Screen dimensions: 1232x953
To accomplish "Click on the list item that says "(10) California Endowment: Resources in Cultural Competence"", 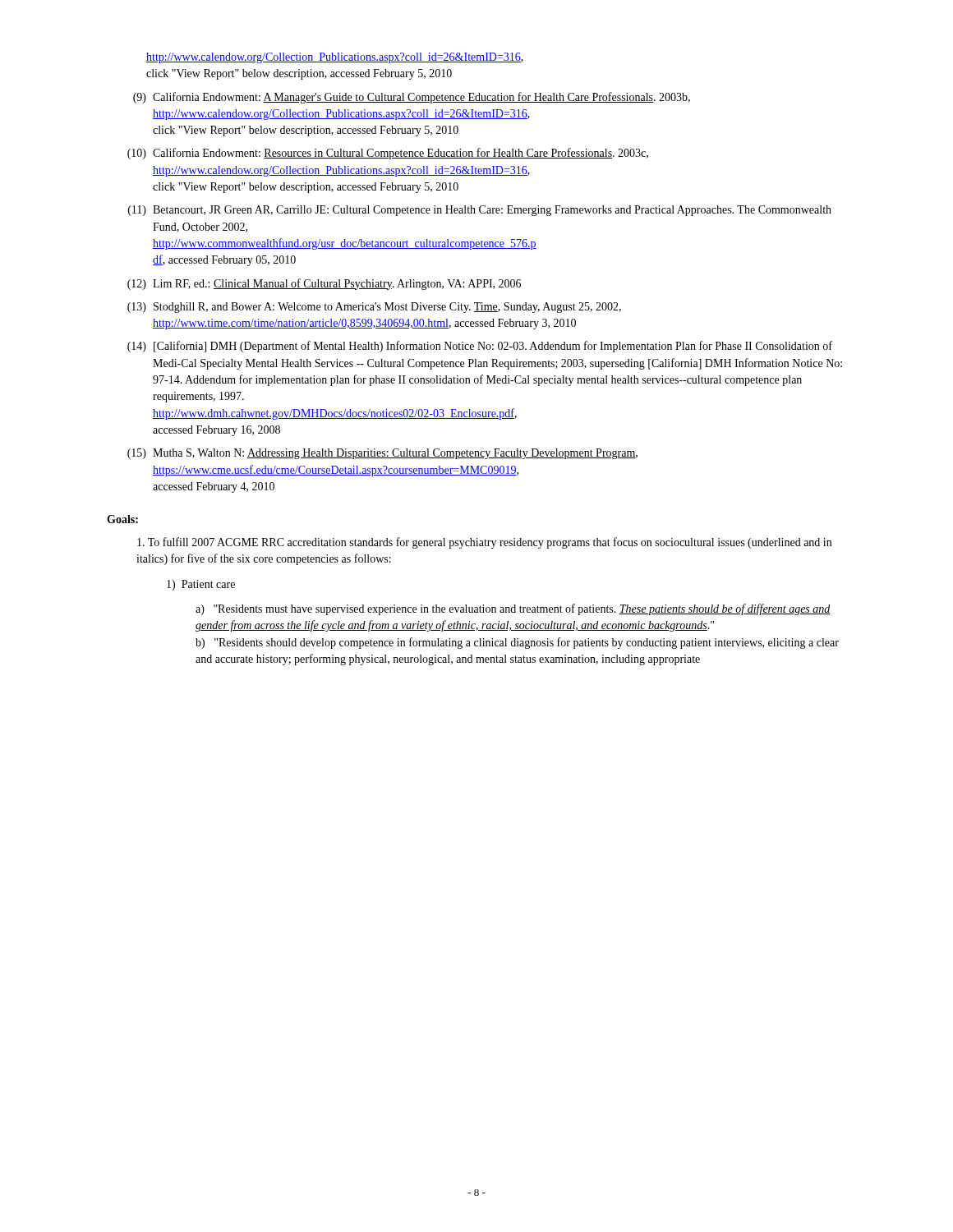I will (x=476, y=171).
